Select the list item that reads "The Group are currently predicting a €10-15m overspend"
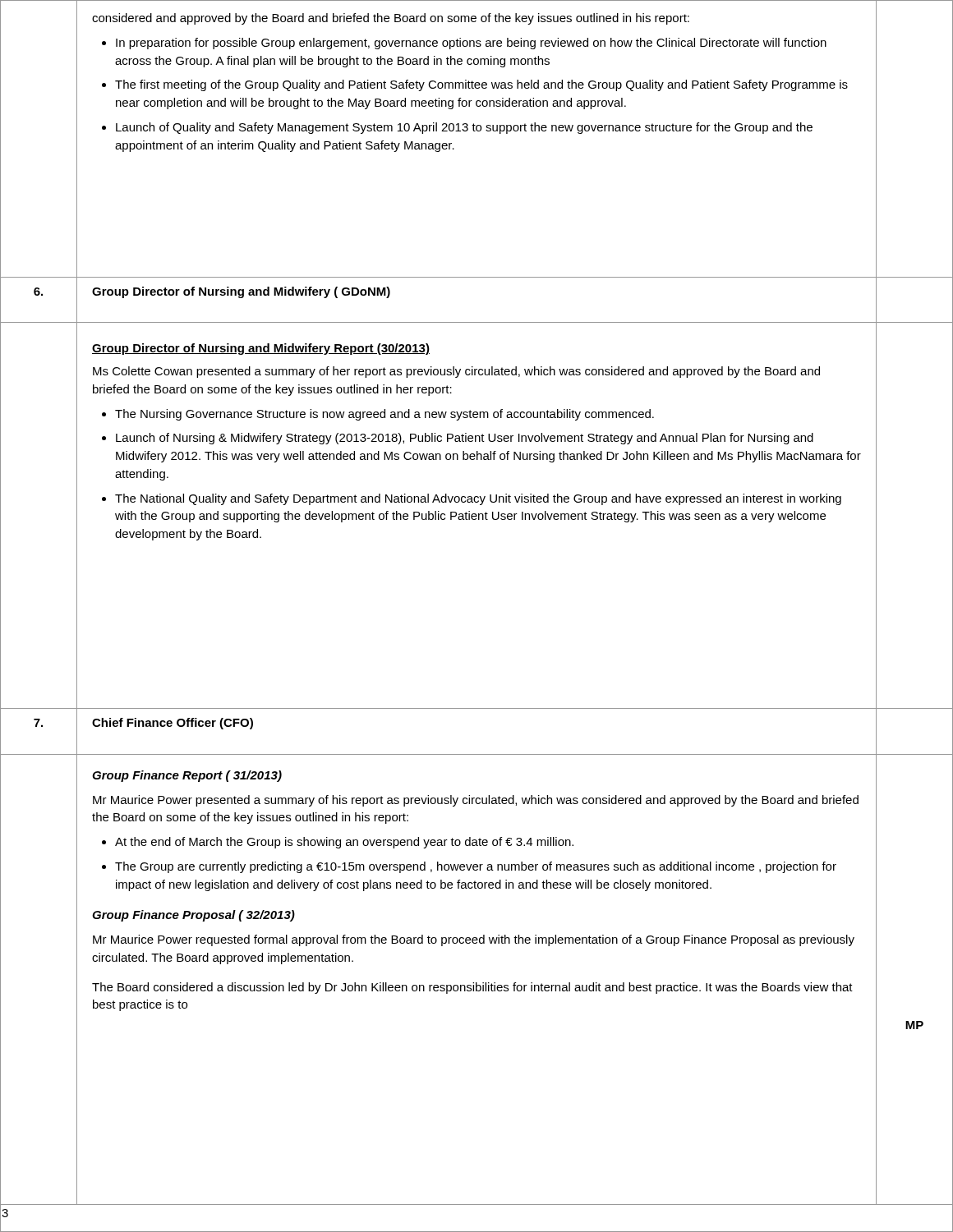 [x=488, y=875]
